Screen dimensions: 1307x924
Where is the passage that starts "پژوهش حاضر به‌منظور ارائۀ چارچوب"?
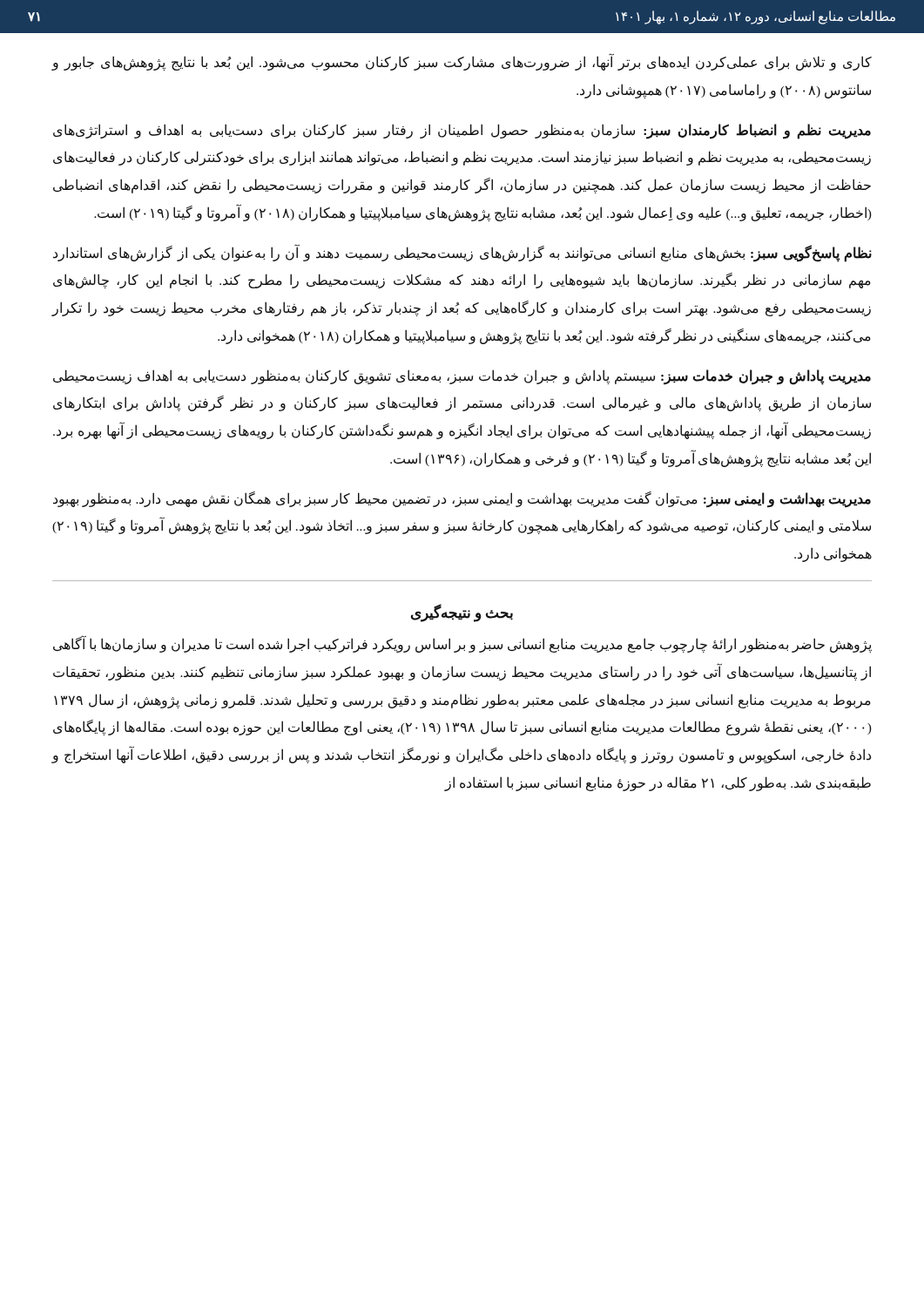pos(462,714)
